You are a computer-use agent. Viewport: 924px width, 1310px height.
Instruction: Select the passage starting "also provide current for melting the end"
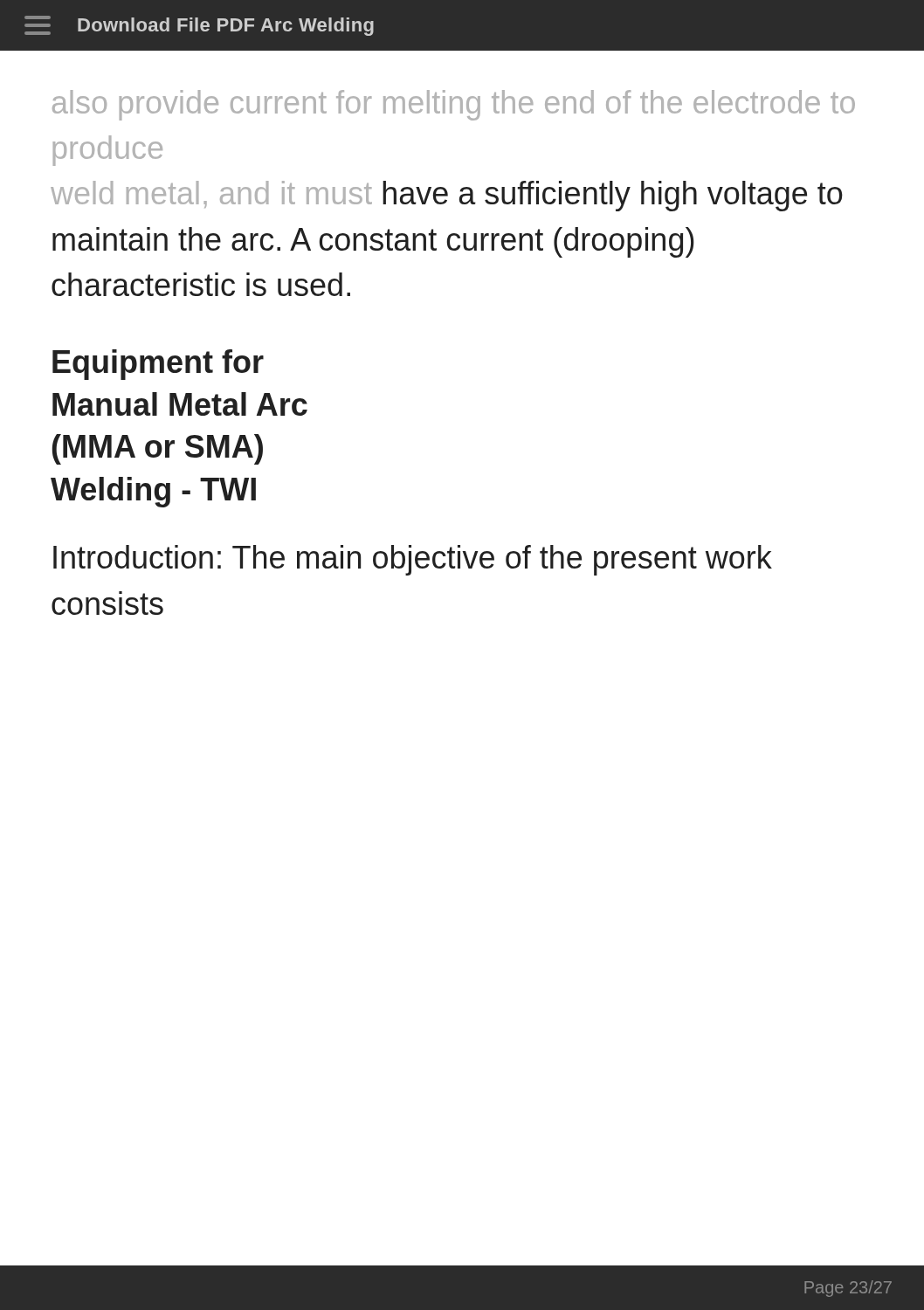pos(453,194)
